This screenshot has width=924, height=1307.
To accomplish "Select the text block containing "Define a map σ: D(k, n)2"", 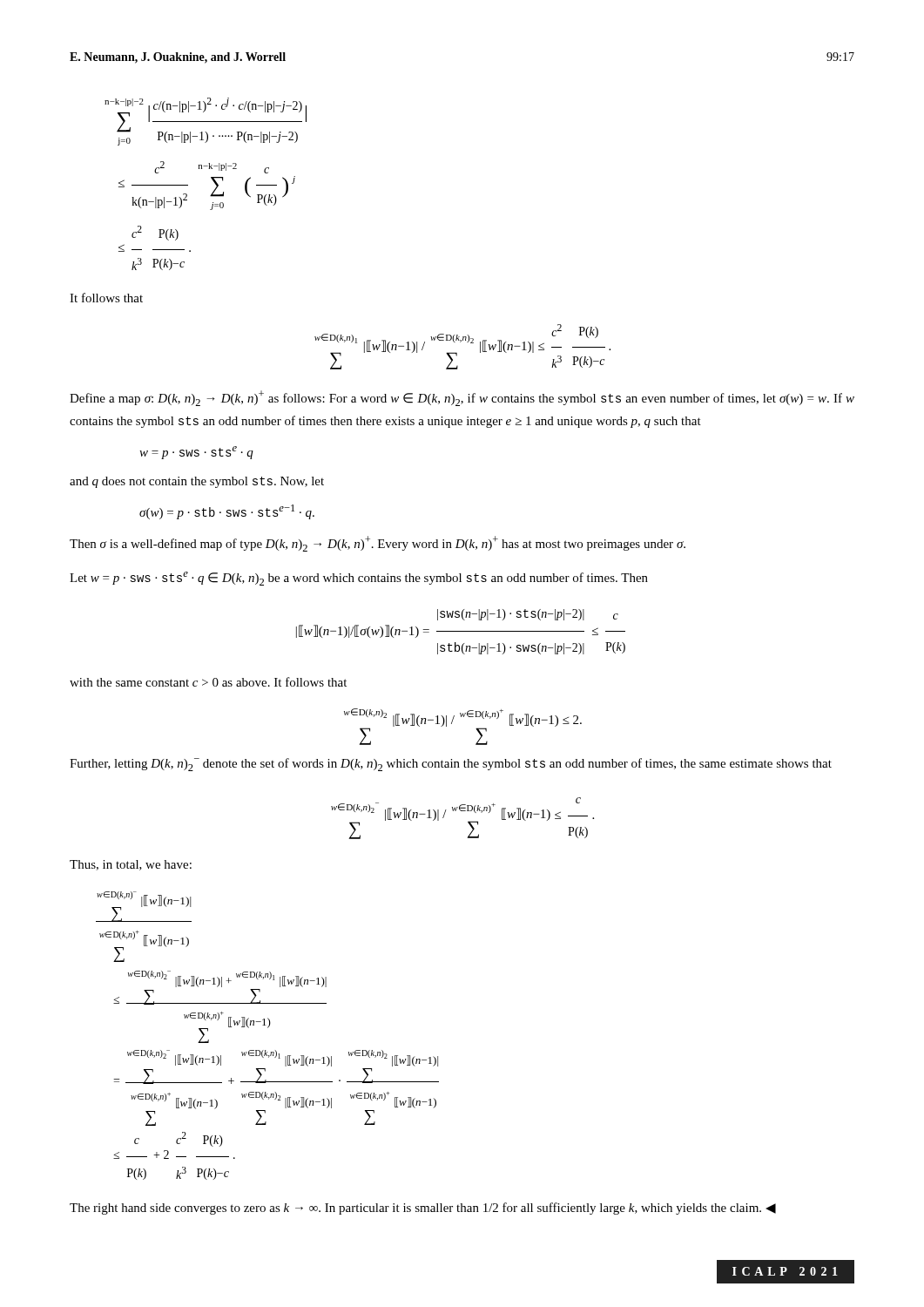I will (x=462, y=409).
